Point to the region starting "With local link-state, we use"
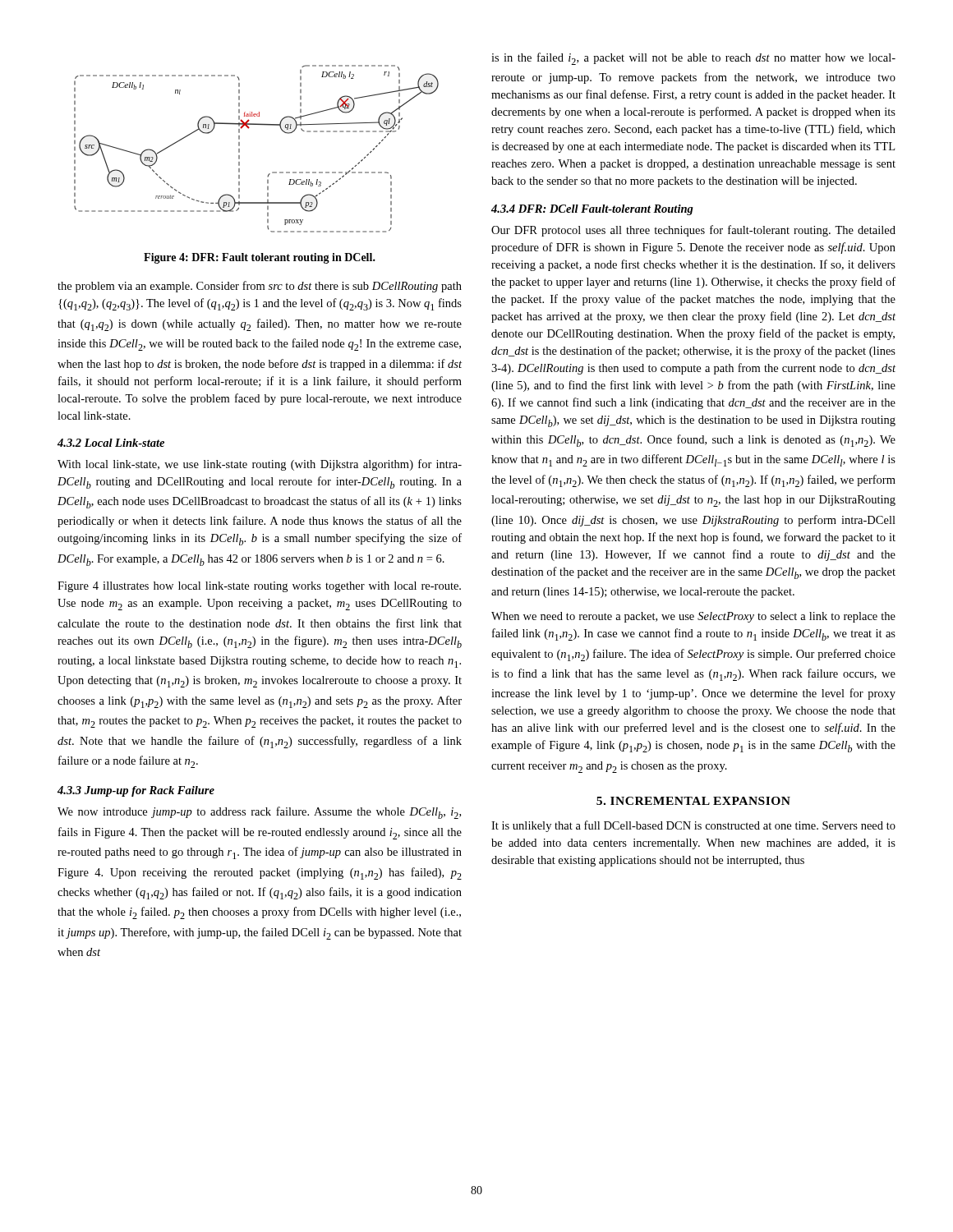The image size is (953, 1232). click(260, 513)
